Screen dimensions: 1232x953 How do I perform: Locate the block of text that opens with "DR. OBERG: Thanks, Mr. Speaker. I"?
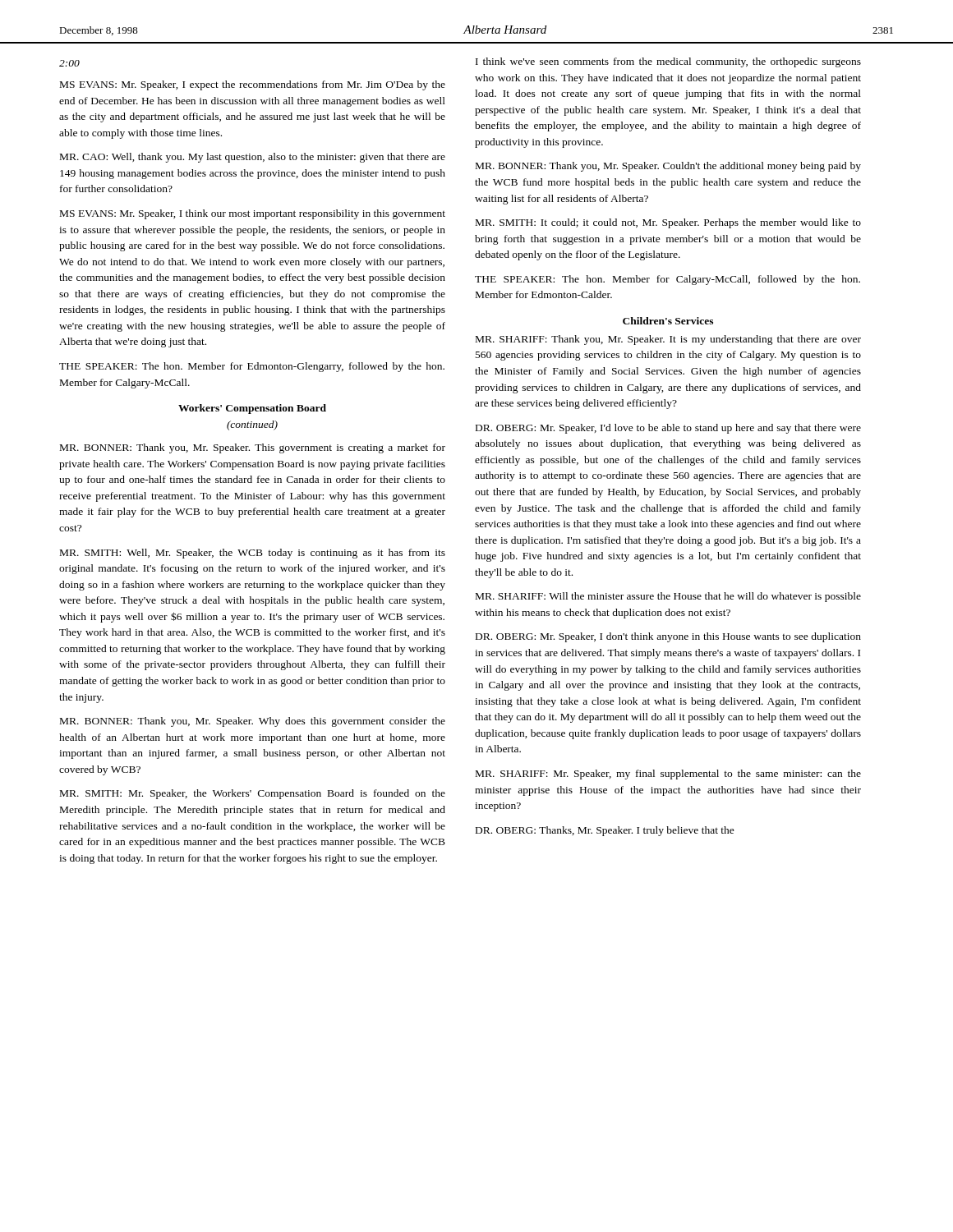point(668,830)
